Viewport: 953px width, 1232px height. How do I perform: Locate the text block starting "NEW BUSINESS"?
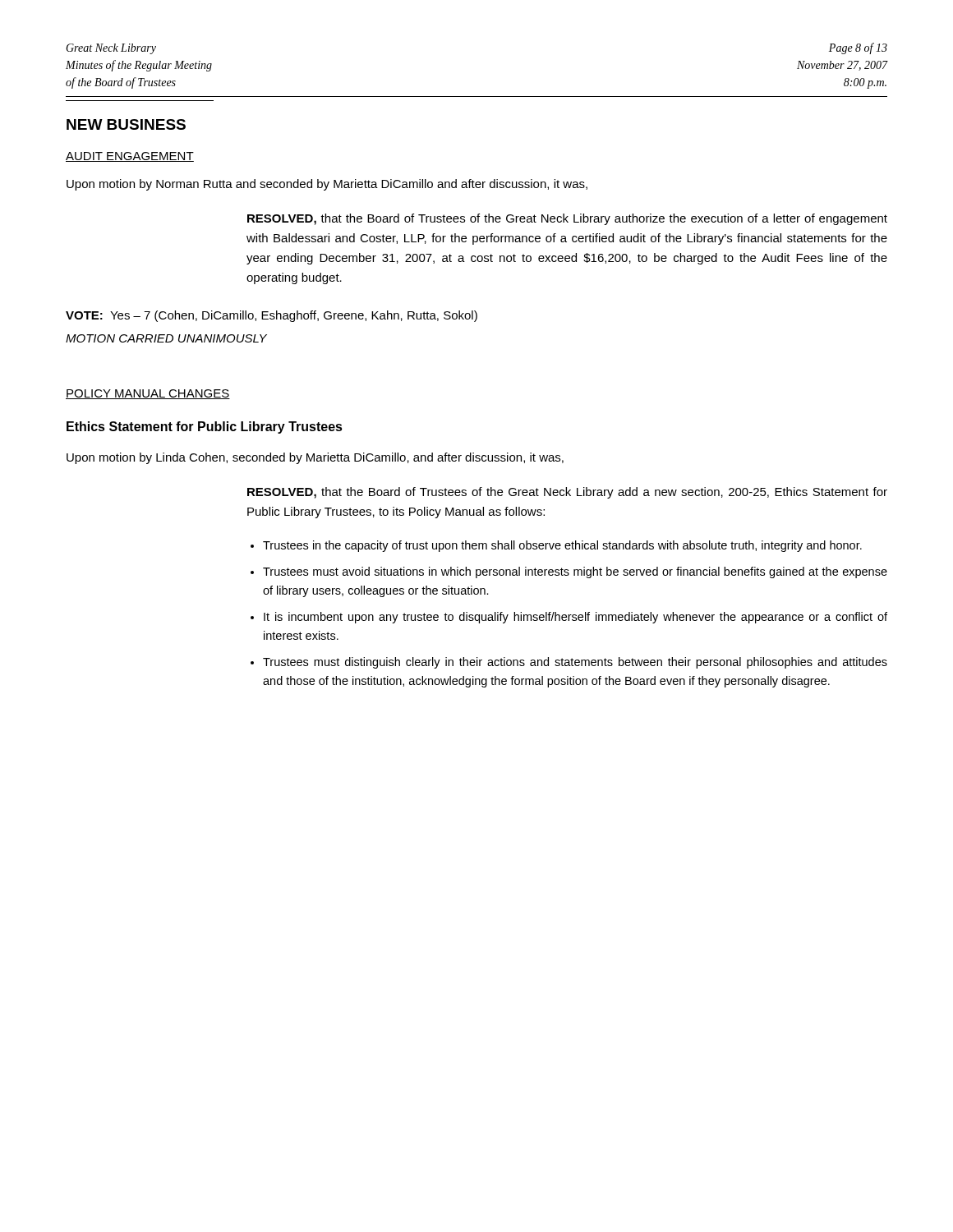(126, 124)
